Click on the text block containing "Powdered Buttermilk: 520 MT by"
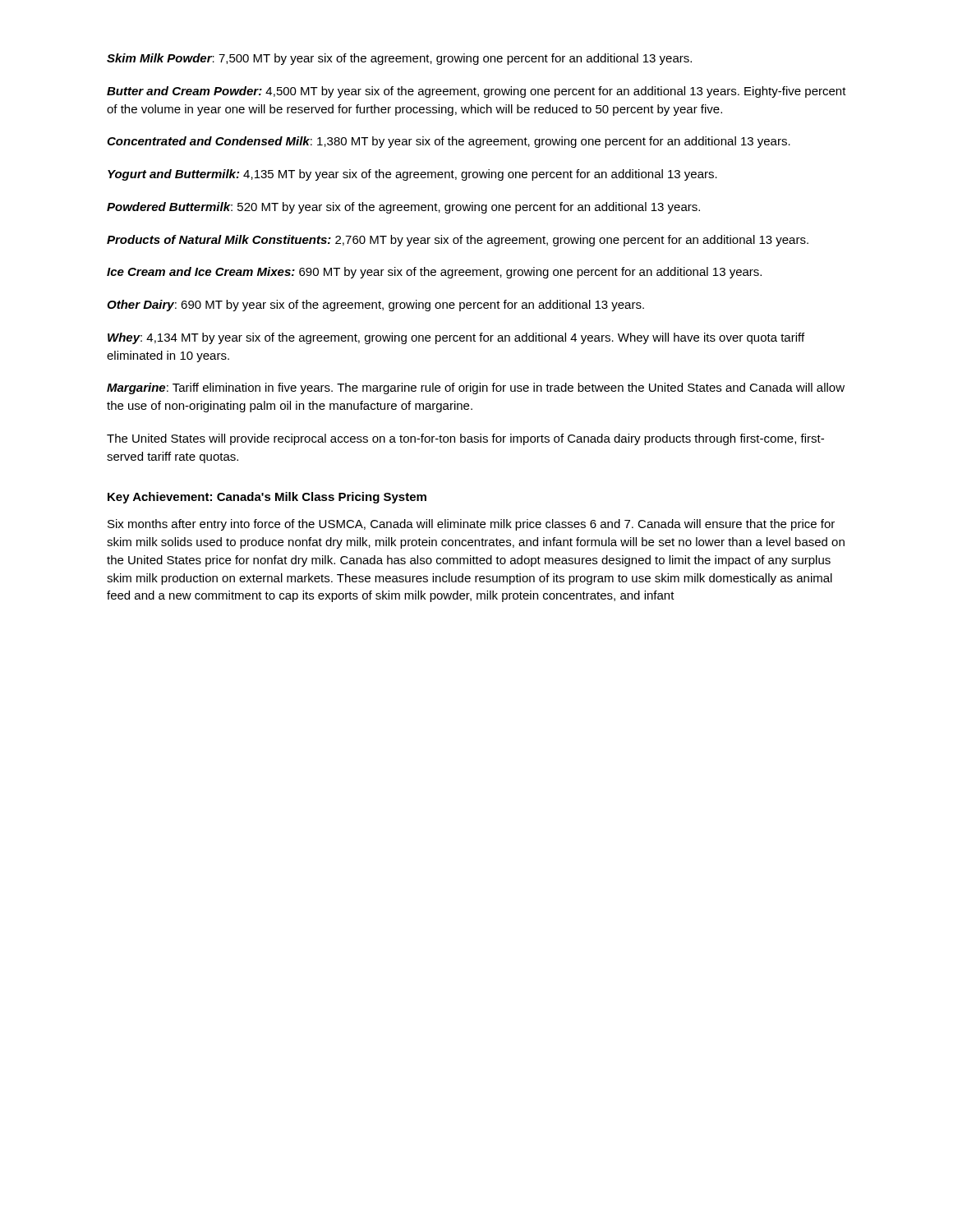 pyautogui.click(x=404, y=206)
